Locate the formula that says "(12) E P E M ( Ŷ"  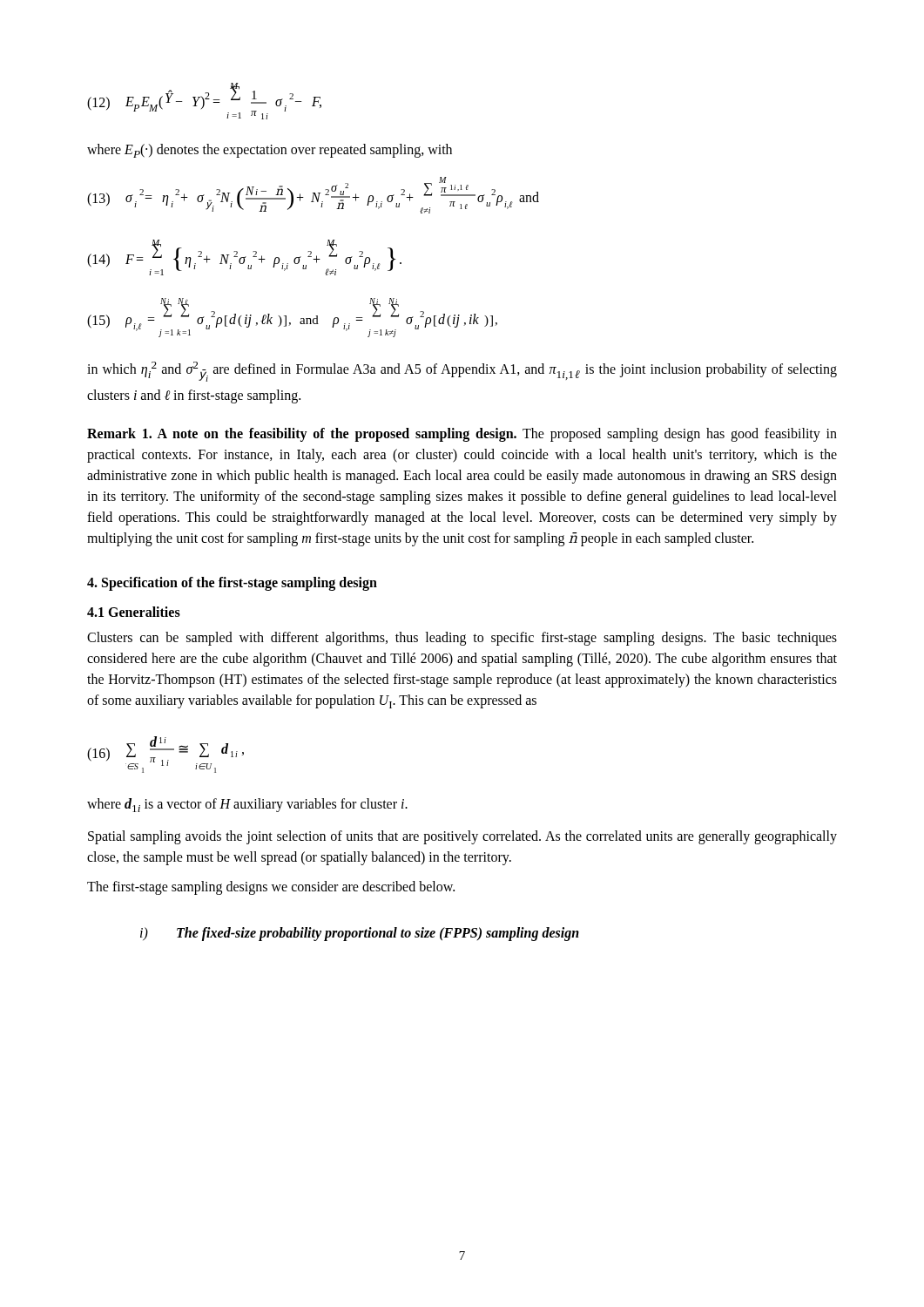click(263, 103)
